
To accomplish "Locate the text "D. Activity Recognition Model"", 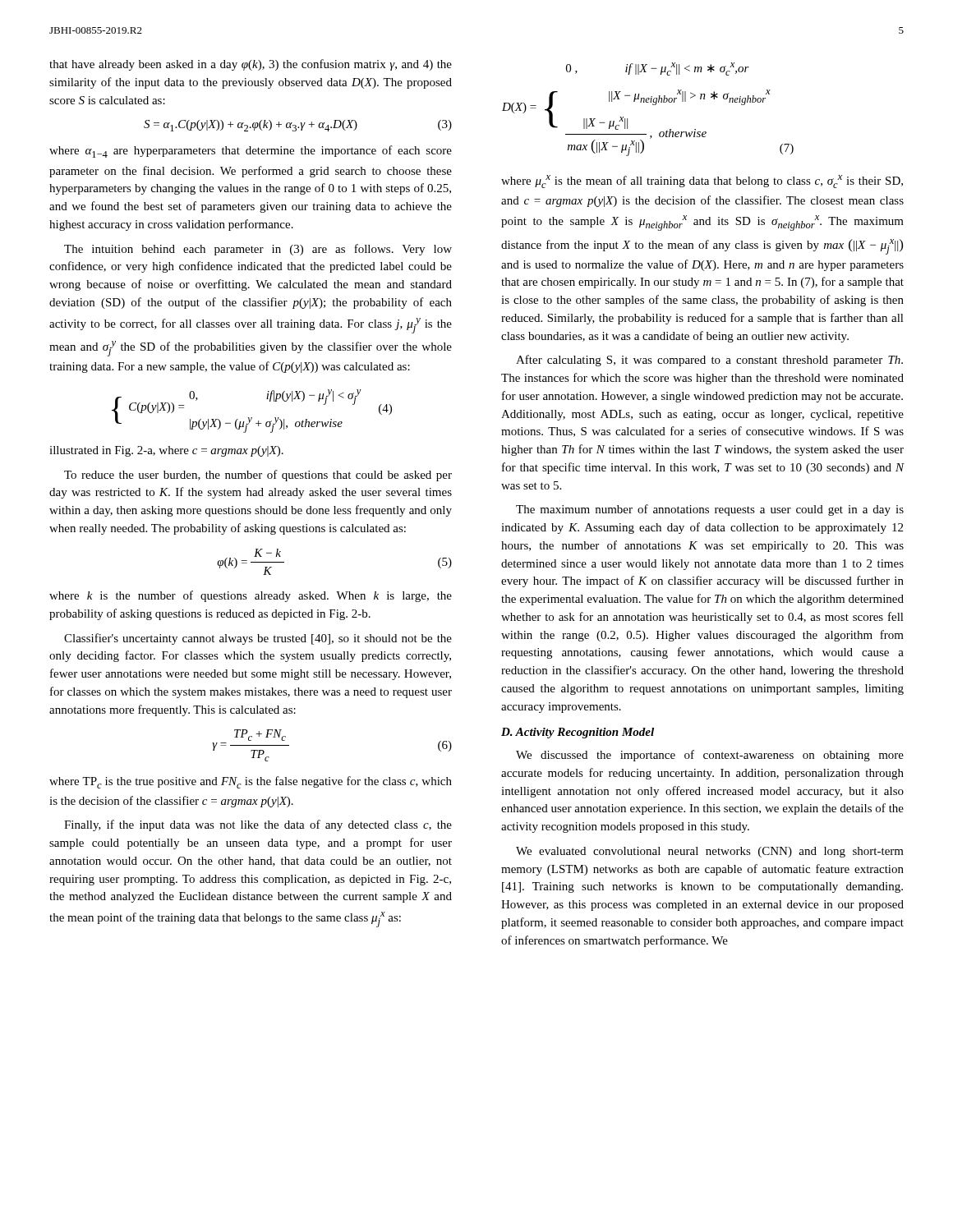I will [x=578, y=732].
